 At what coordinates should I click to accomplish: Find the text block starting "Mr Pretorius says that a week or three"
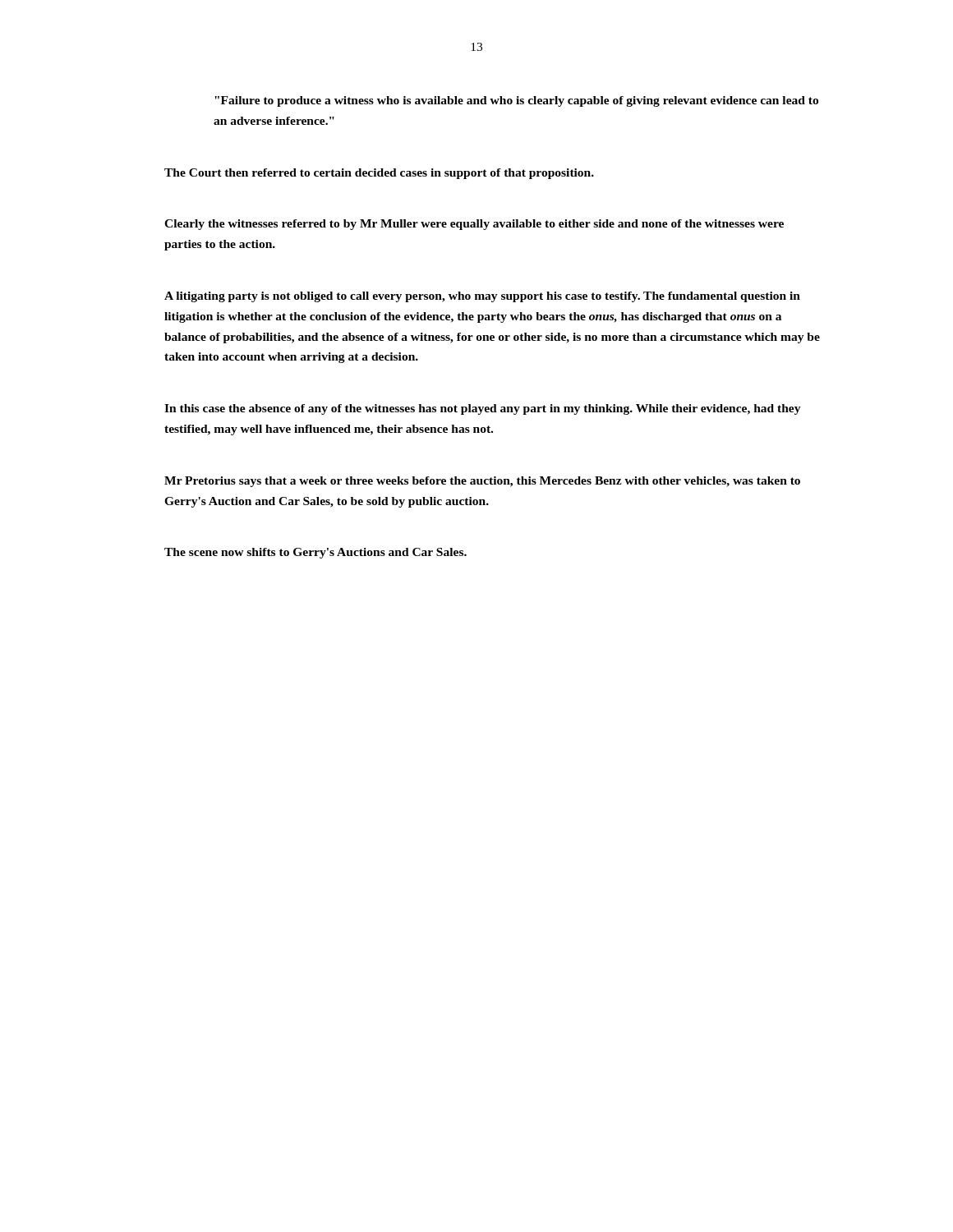click(x=483, y=490)
